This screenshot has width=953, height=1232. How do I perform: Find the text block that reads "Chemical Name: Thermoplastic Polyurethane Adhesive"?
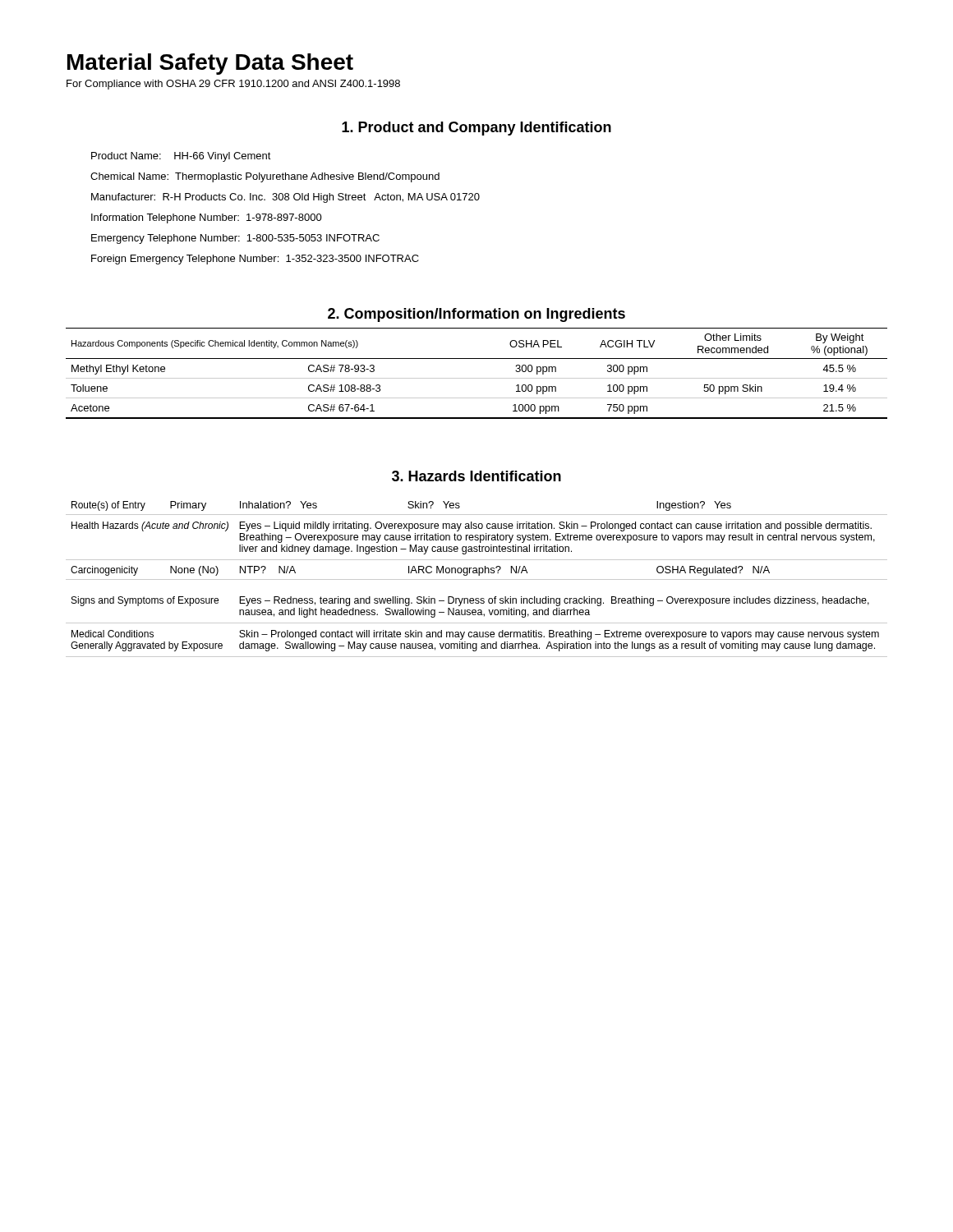click(x=265, y=176)
